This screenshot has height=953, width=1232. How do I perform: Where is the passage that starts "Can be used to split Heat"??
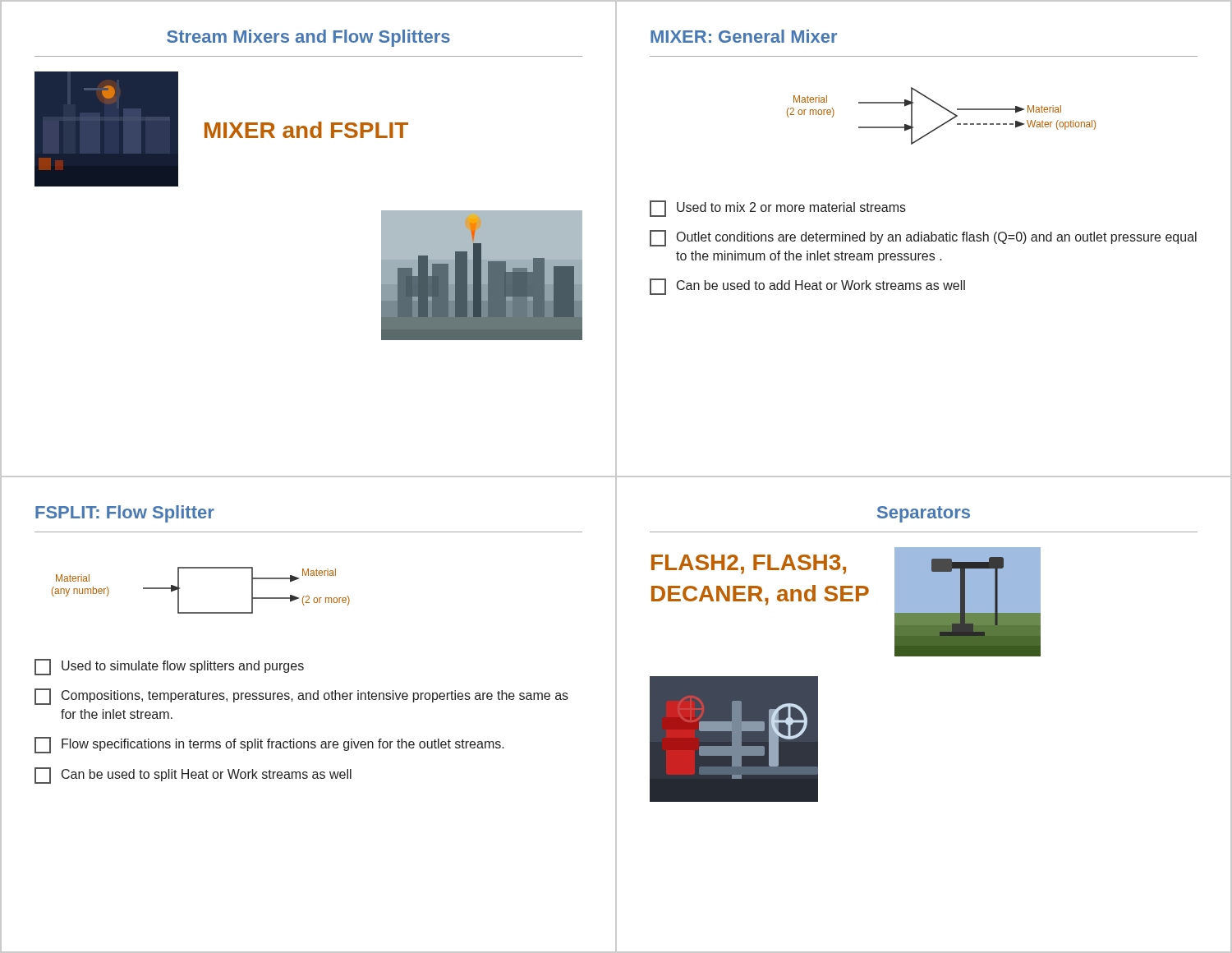coord(193,775)
